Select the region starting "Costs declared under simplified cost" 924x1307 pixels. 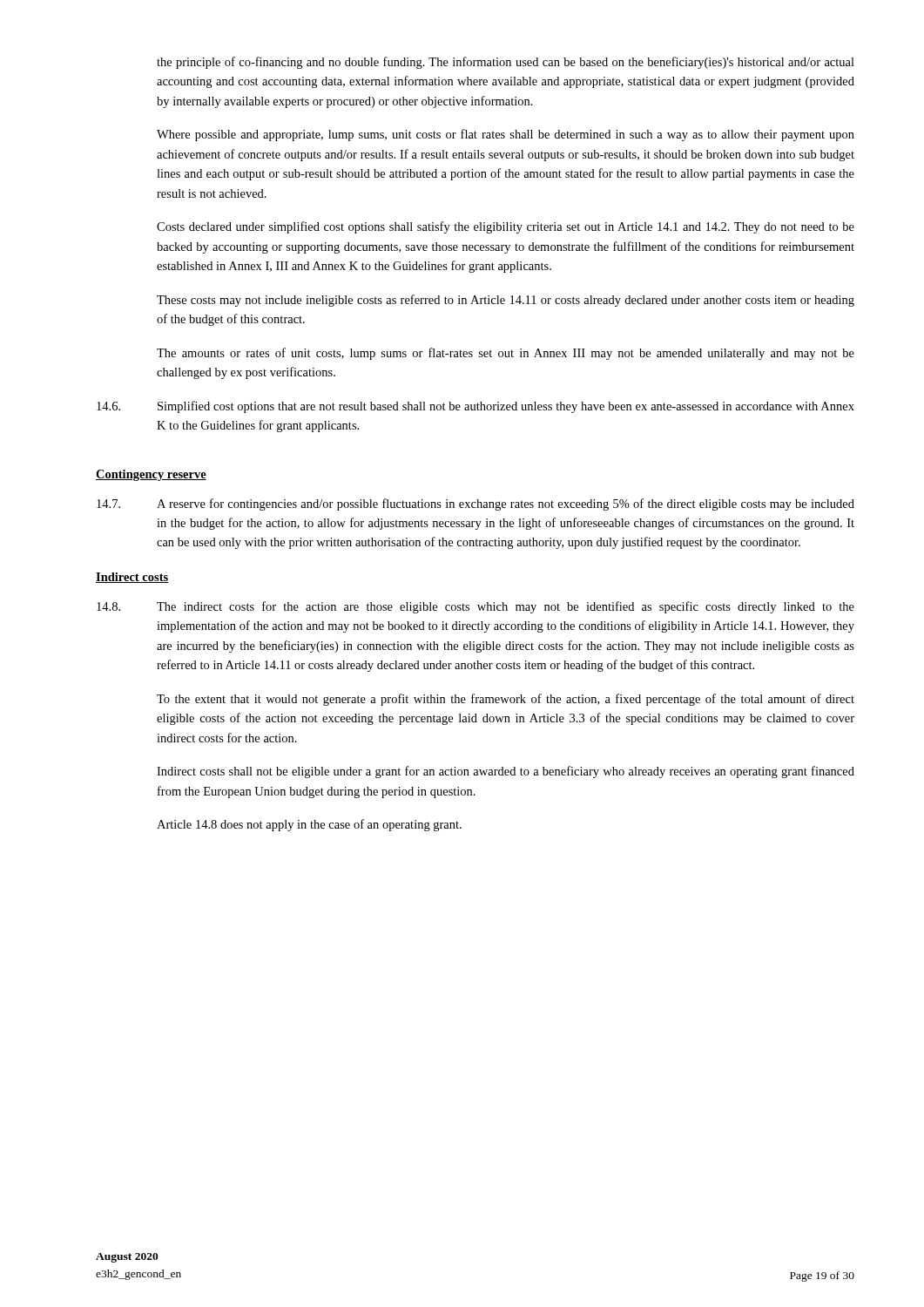[x=506, y=246]
